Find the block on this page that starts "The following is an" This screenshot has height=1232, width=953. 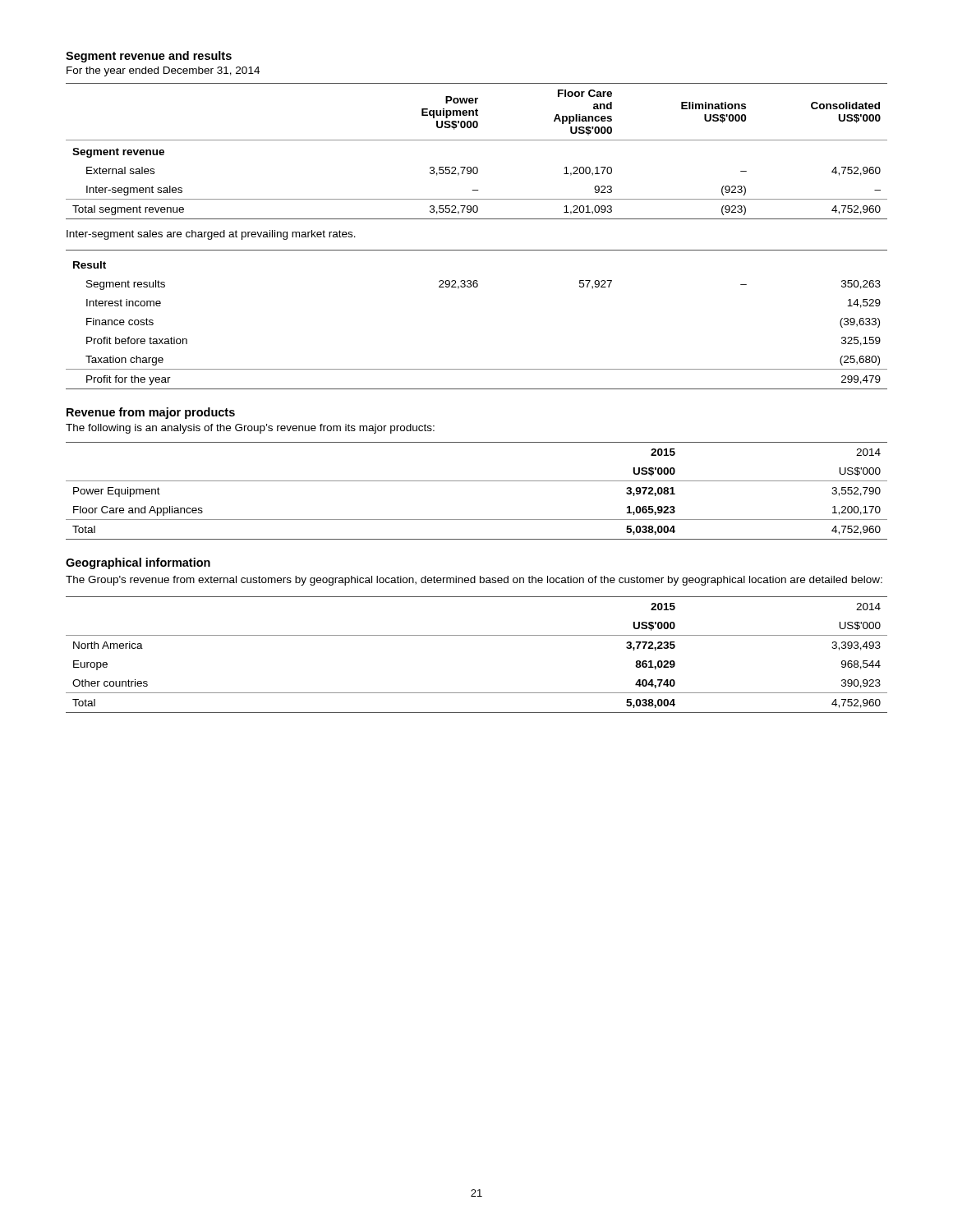pyautogui.click(x=250, y=428)
